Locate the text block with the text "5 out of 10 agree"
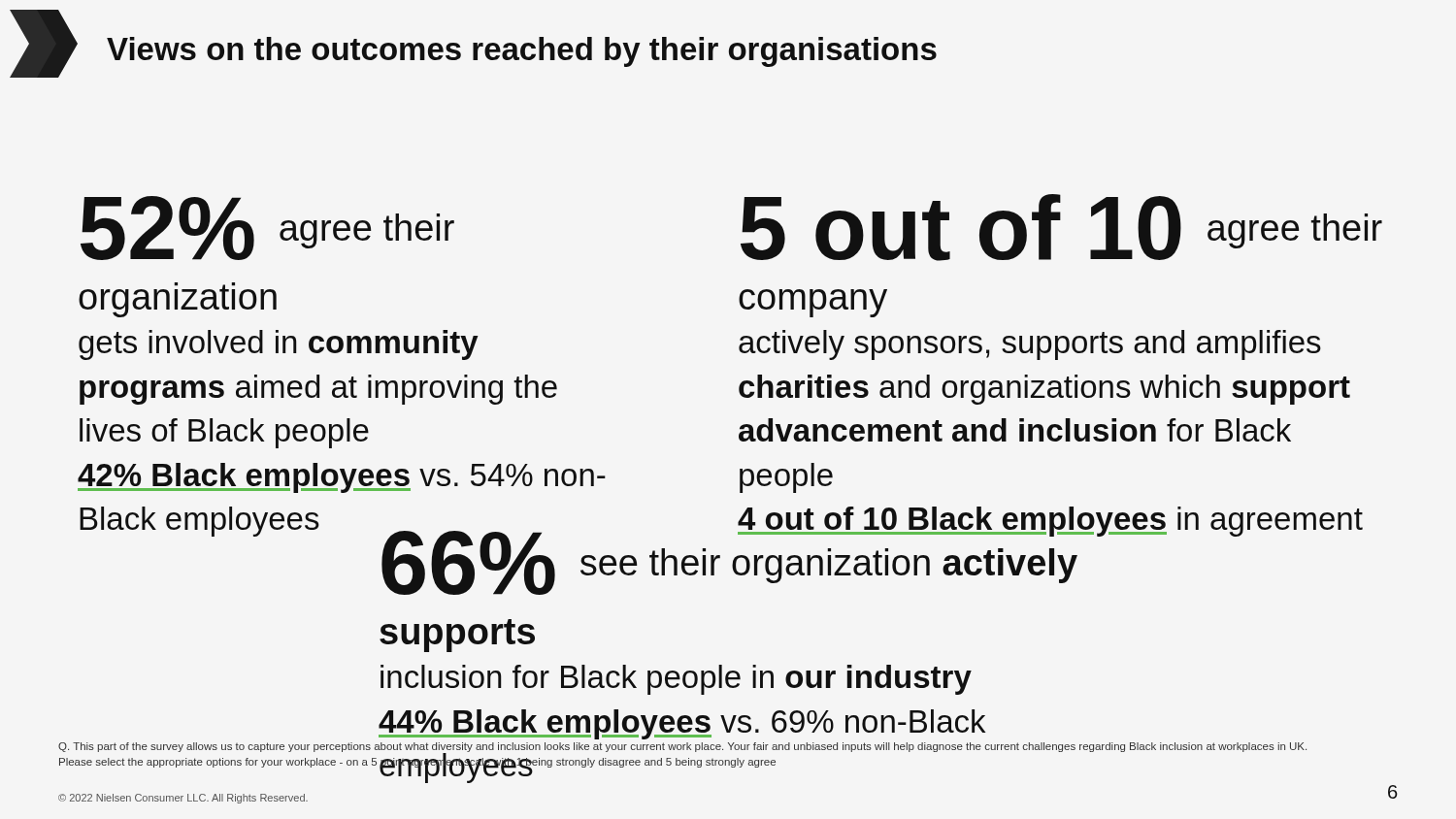 click(x=1077, y=360)
